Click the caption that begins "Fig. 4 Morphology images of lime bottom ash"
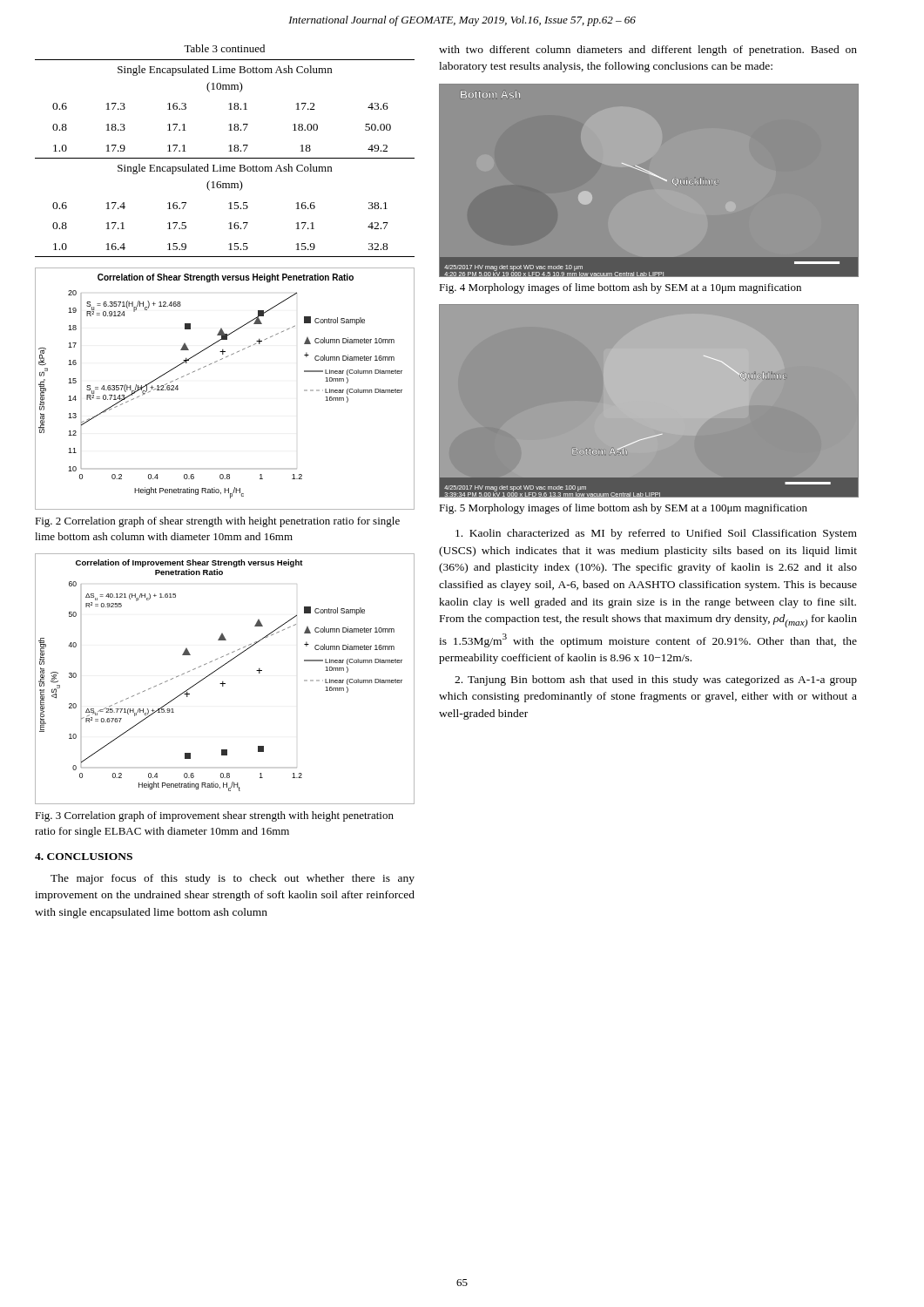 tap(620, 287)
